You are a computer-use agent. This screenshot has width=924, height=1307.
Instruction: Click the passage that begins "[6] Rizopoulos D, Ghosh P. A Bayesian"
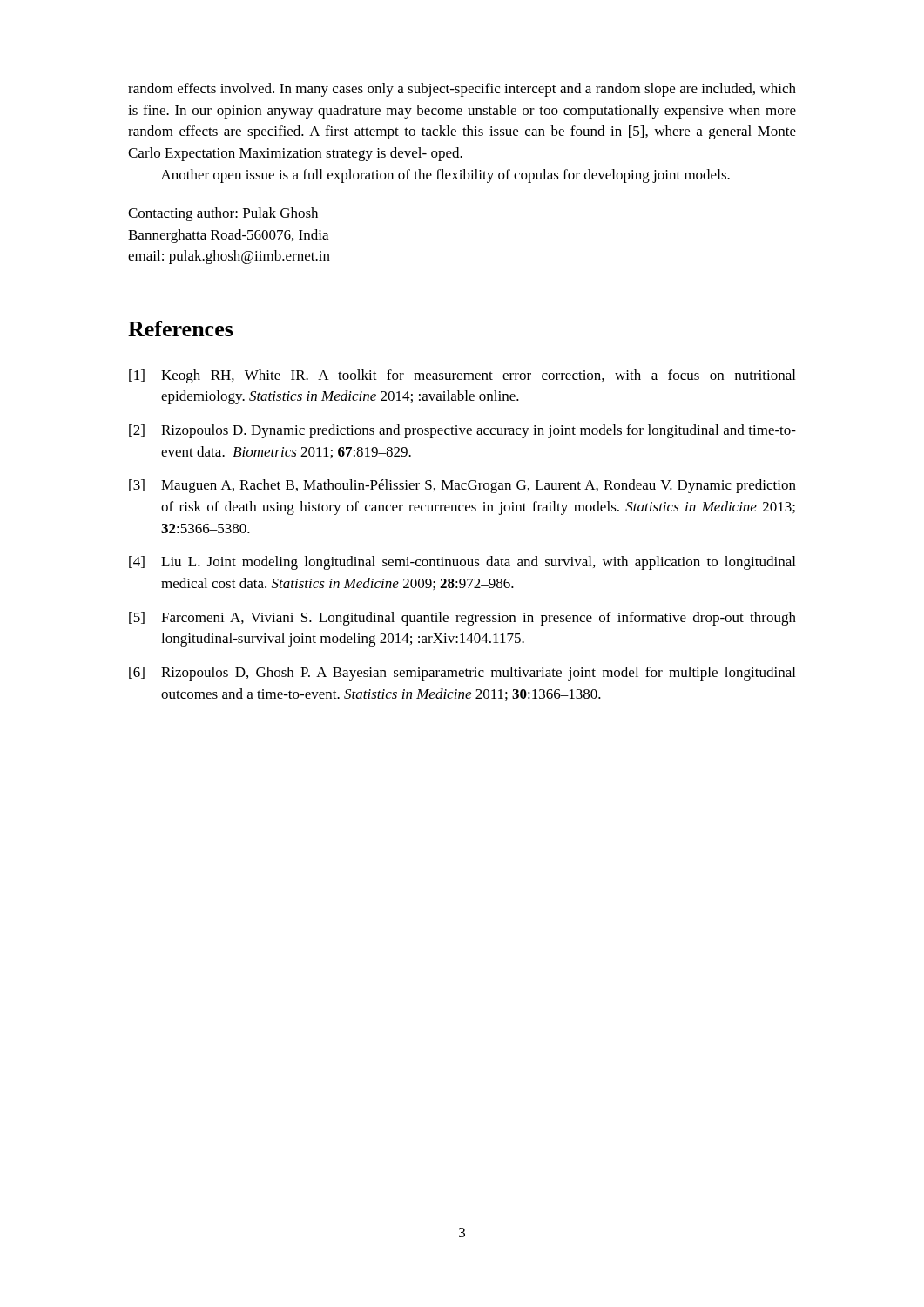(462, 684)
